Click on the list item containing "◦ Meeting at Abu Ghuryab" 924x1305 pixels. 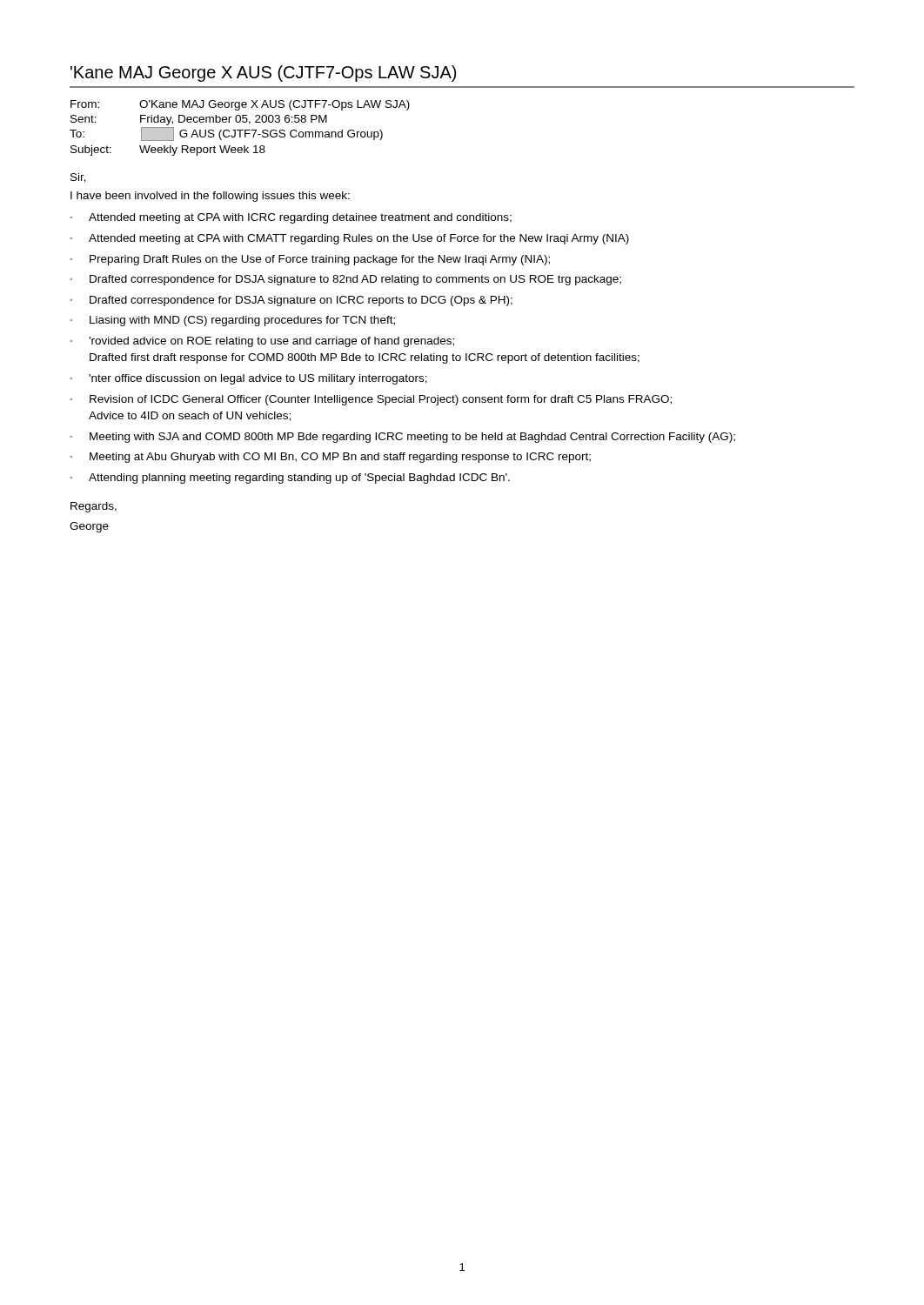[x=462, y=457]
